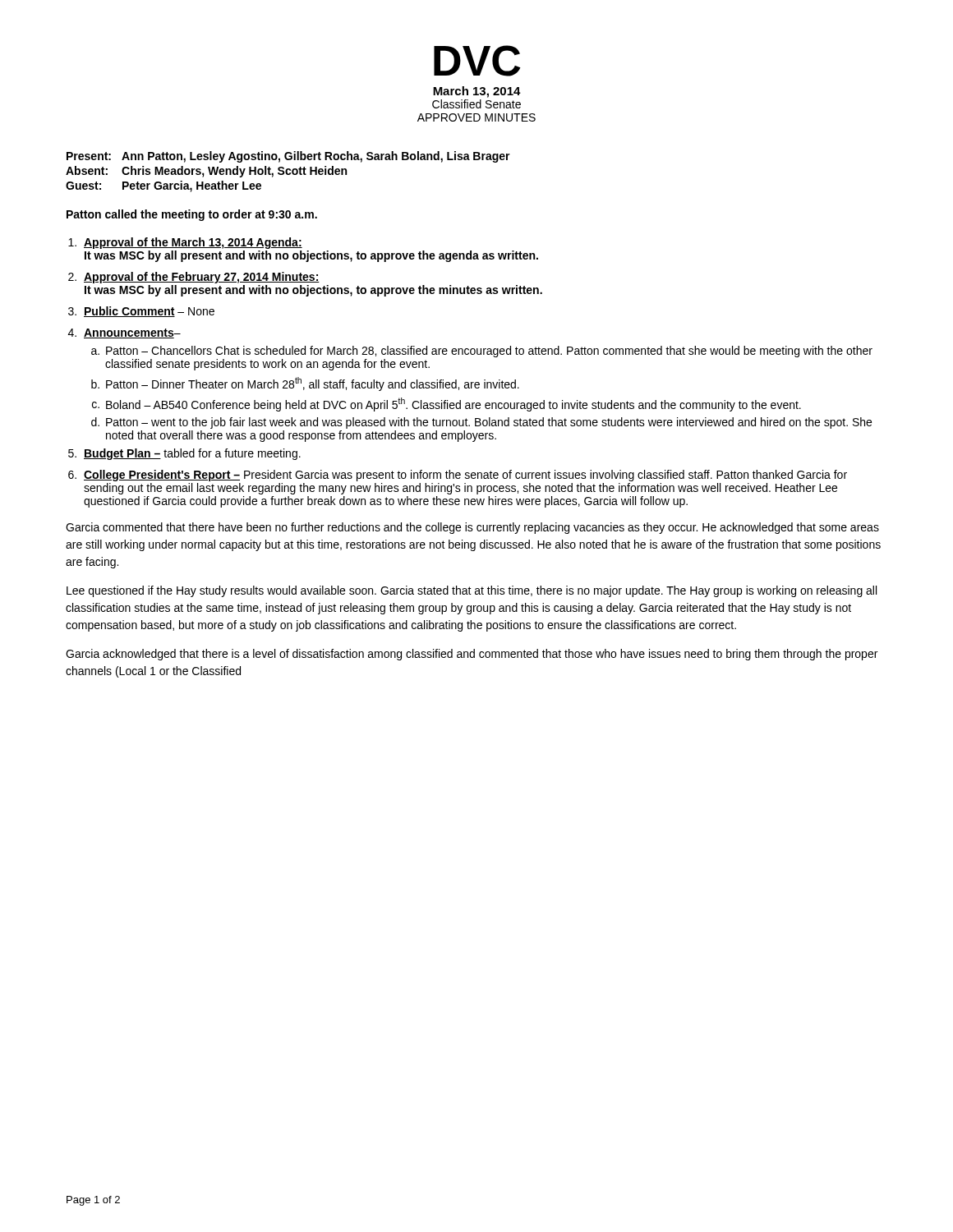Point to the region starting "College President's Report – President Garcia was present"

465,488
